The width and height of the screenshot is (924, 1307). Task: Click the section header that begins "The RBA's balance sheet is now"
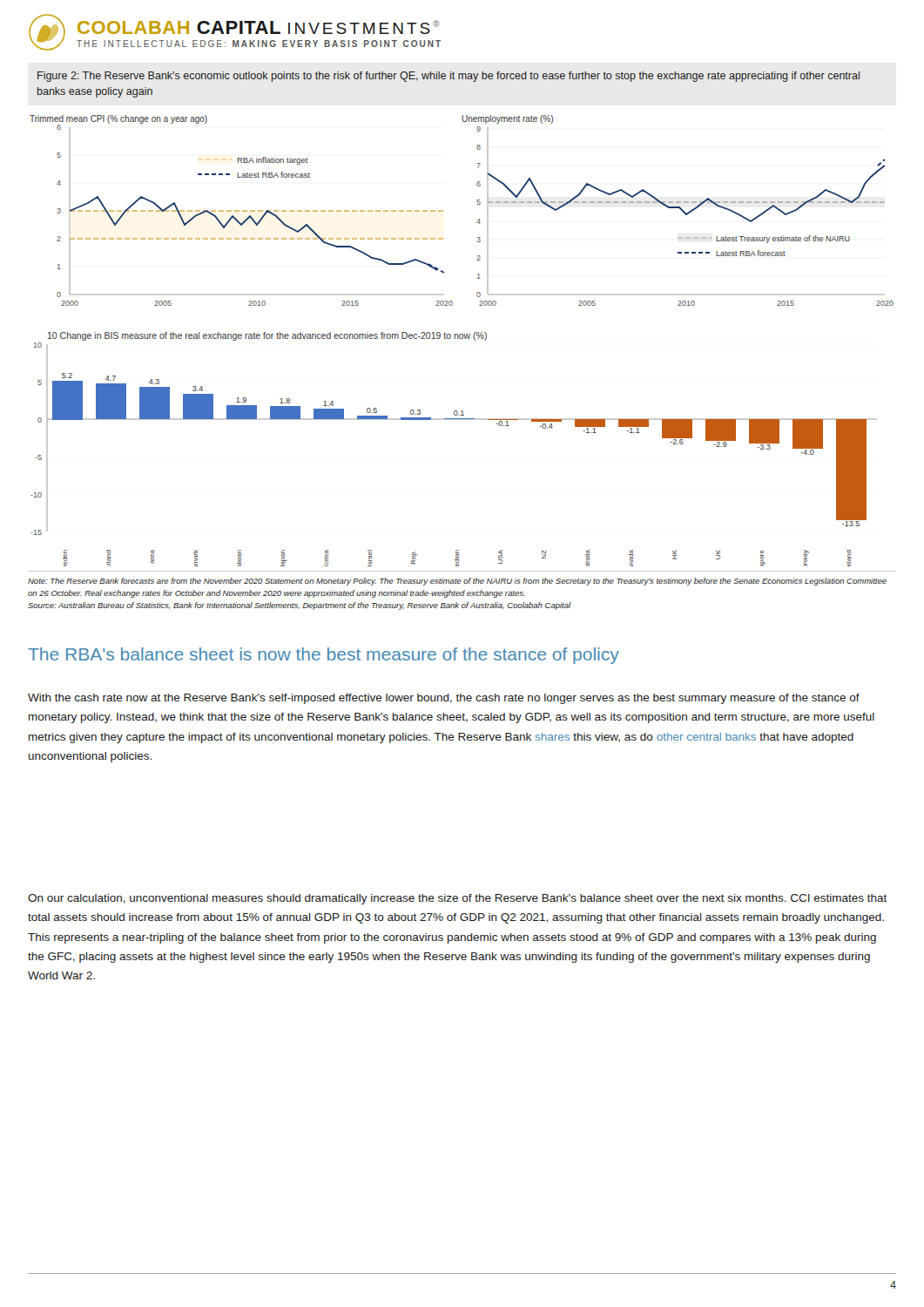pos(323,654)
